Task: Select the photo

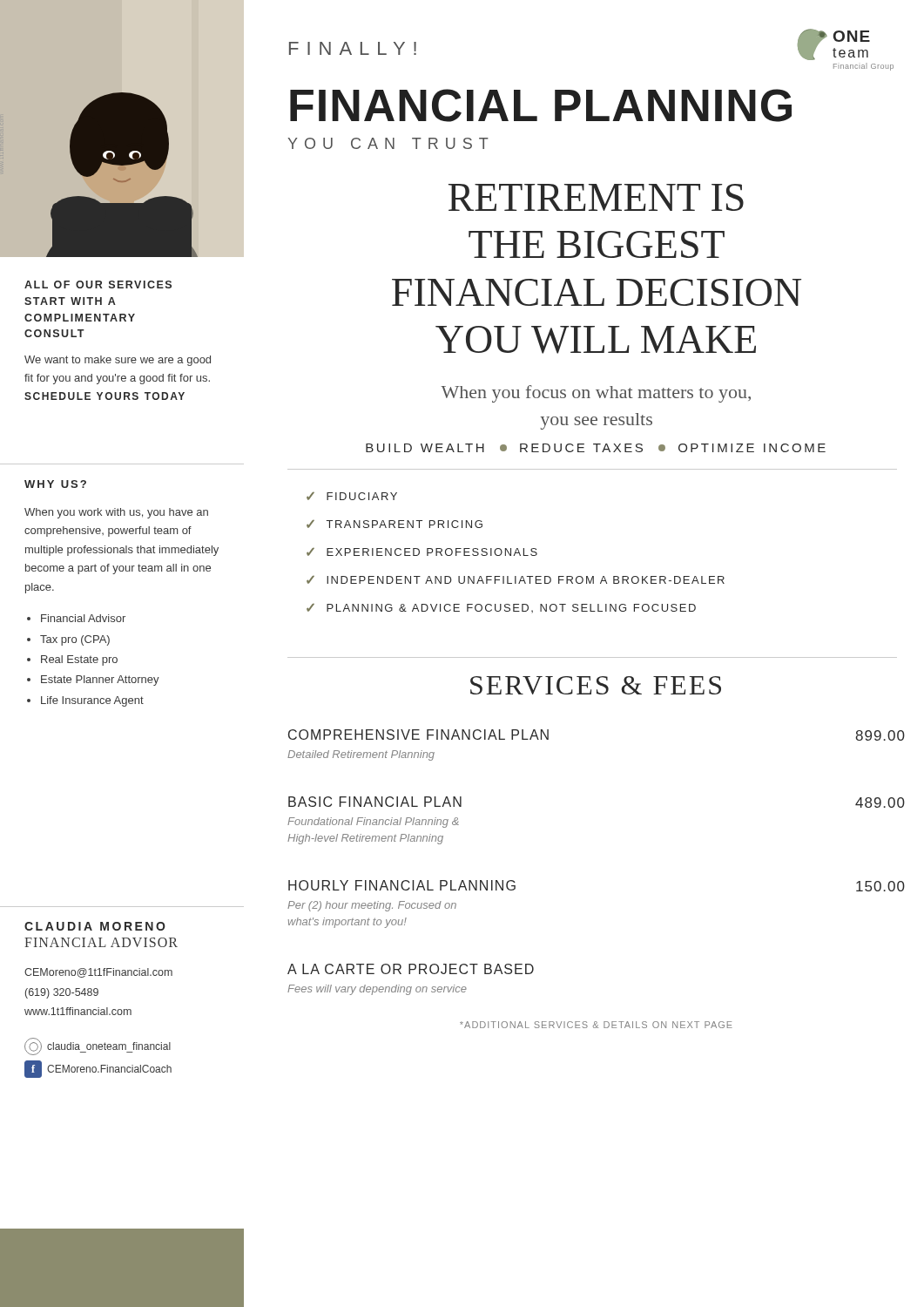Action: 122,129
